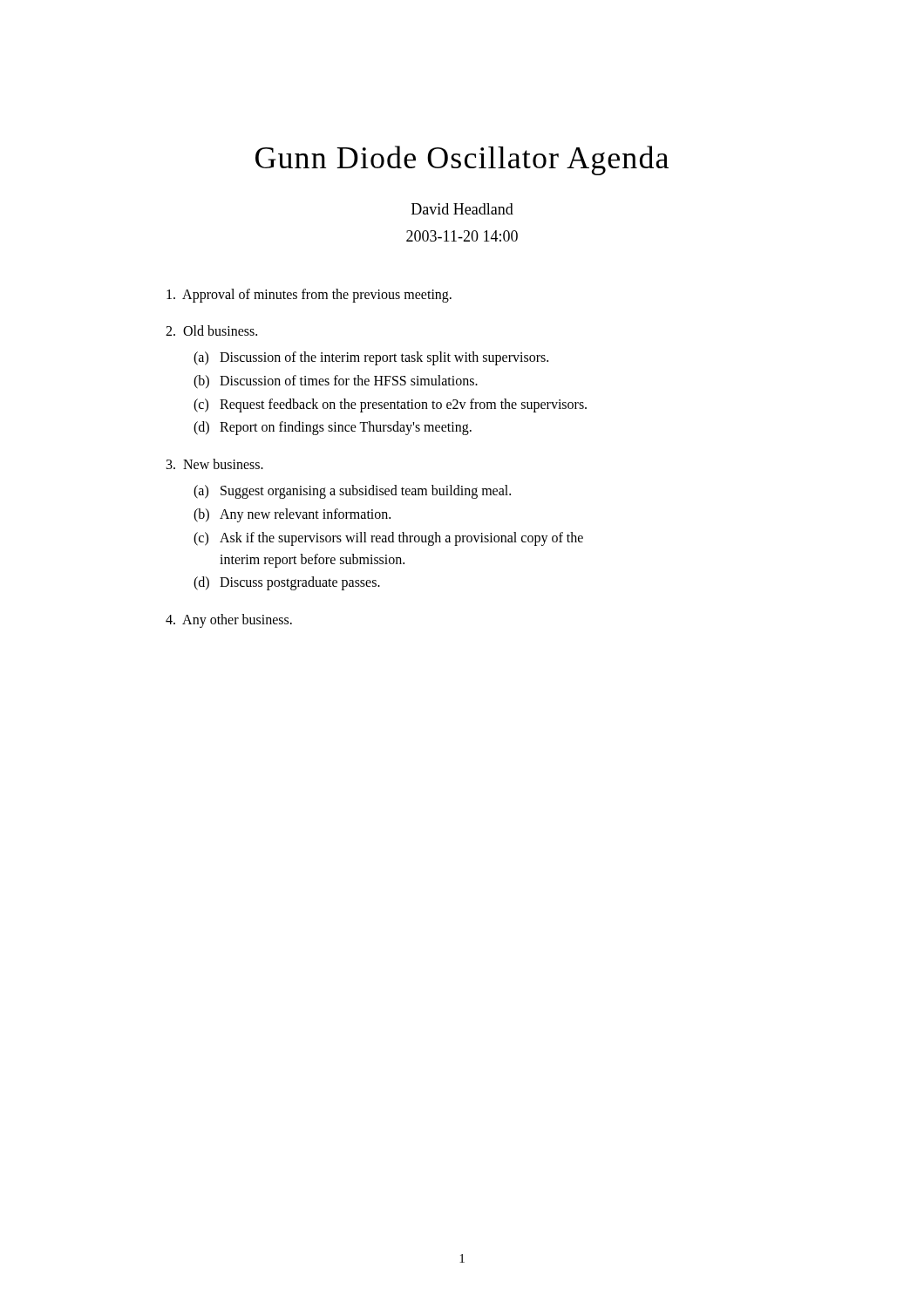The image size is (924, 1308).
Task: Point to the text block starting "3. New business. (a)"
Action: (x=462, y=526)
